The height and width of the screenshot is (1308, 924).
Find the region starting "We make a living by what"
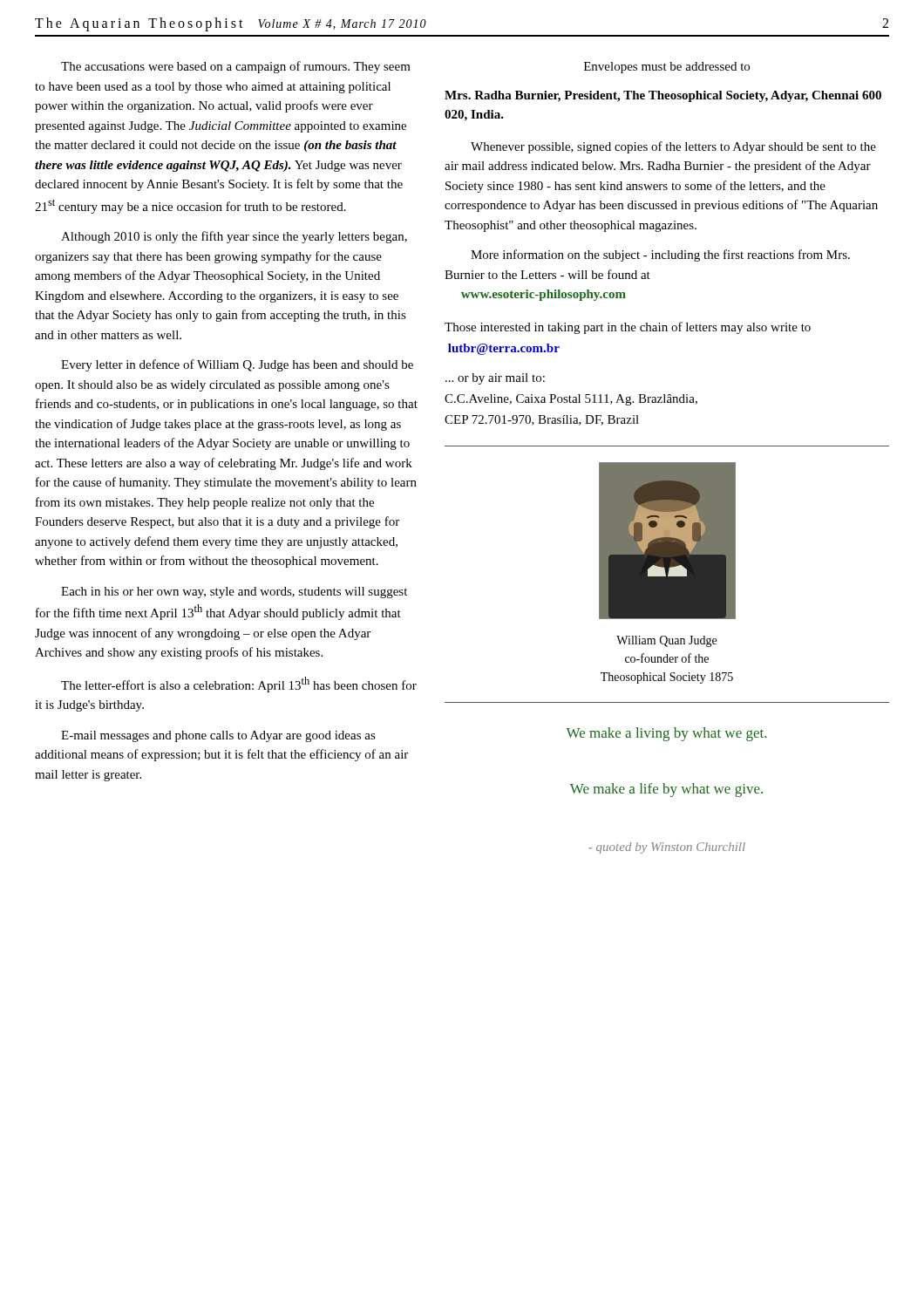coord(667,789)
